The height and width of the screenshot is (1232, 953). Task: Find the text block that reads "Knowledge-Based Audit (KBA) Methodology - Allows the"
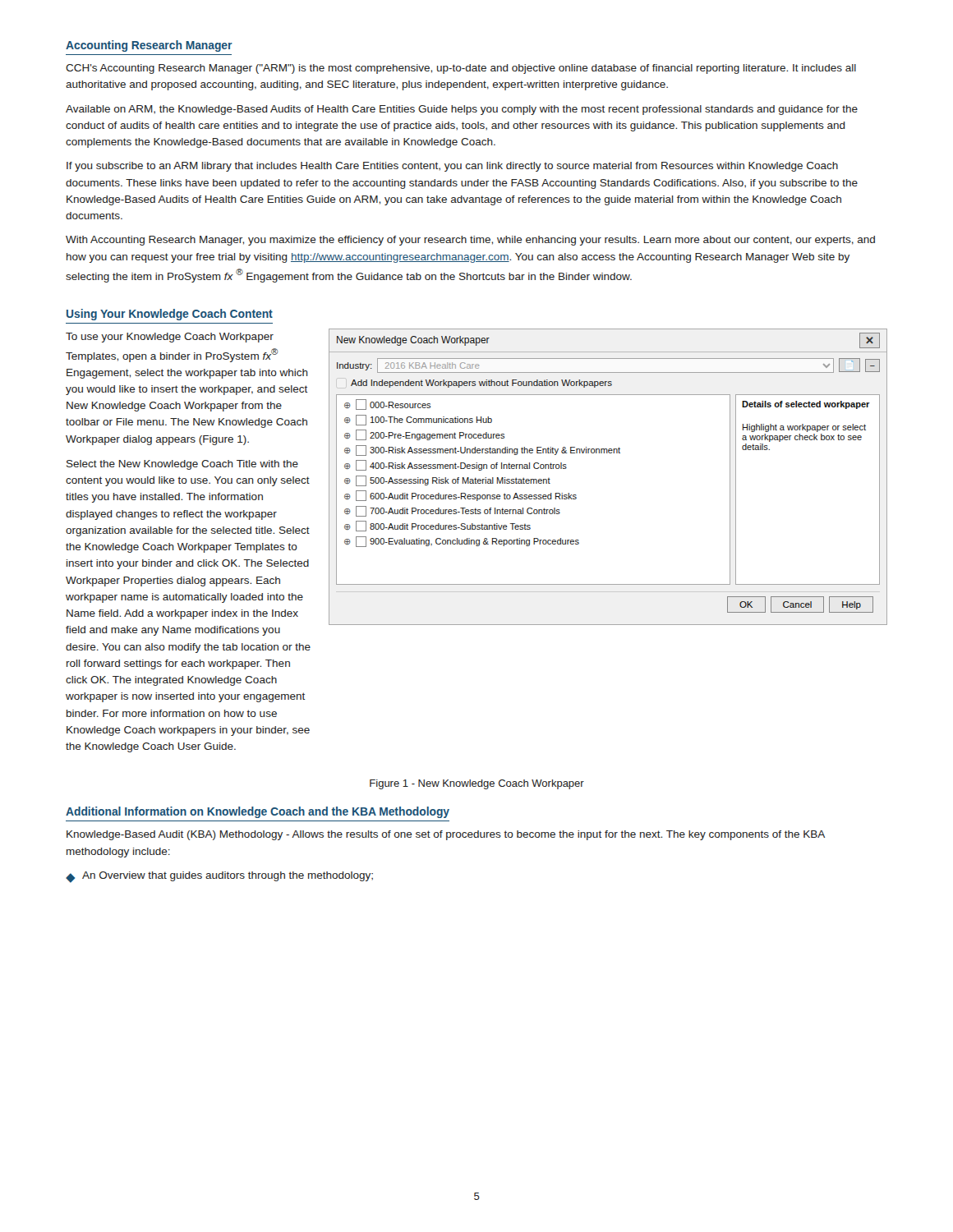445,843
